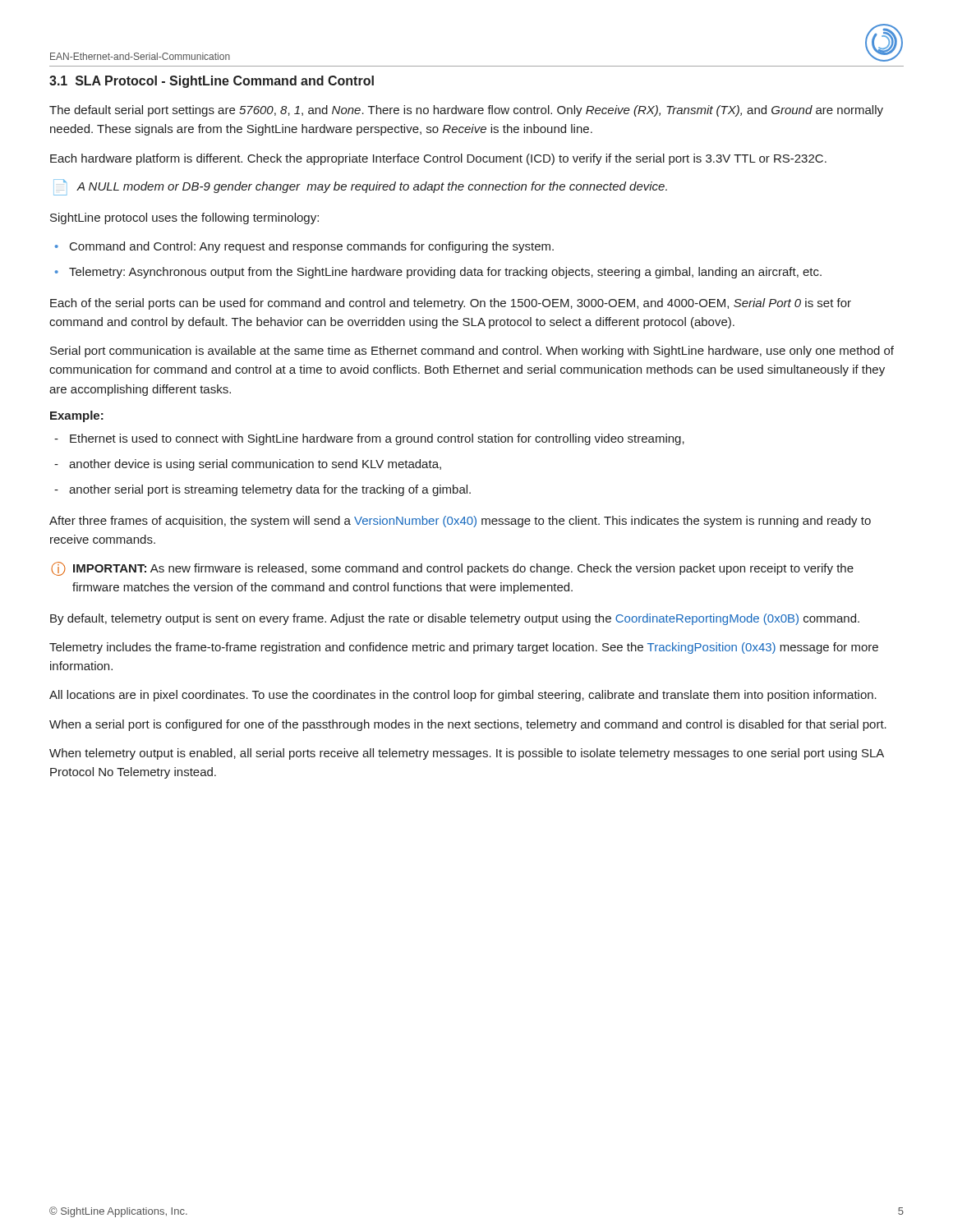Viewport: 953px width, 1232px height.
Task: Navigate to the passage starting "All locations are in pixel coordinates. To"
Action: coord(463,695)
